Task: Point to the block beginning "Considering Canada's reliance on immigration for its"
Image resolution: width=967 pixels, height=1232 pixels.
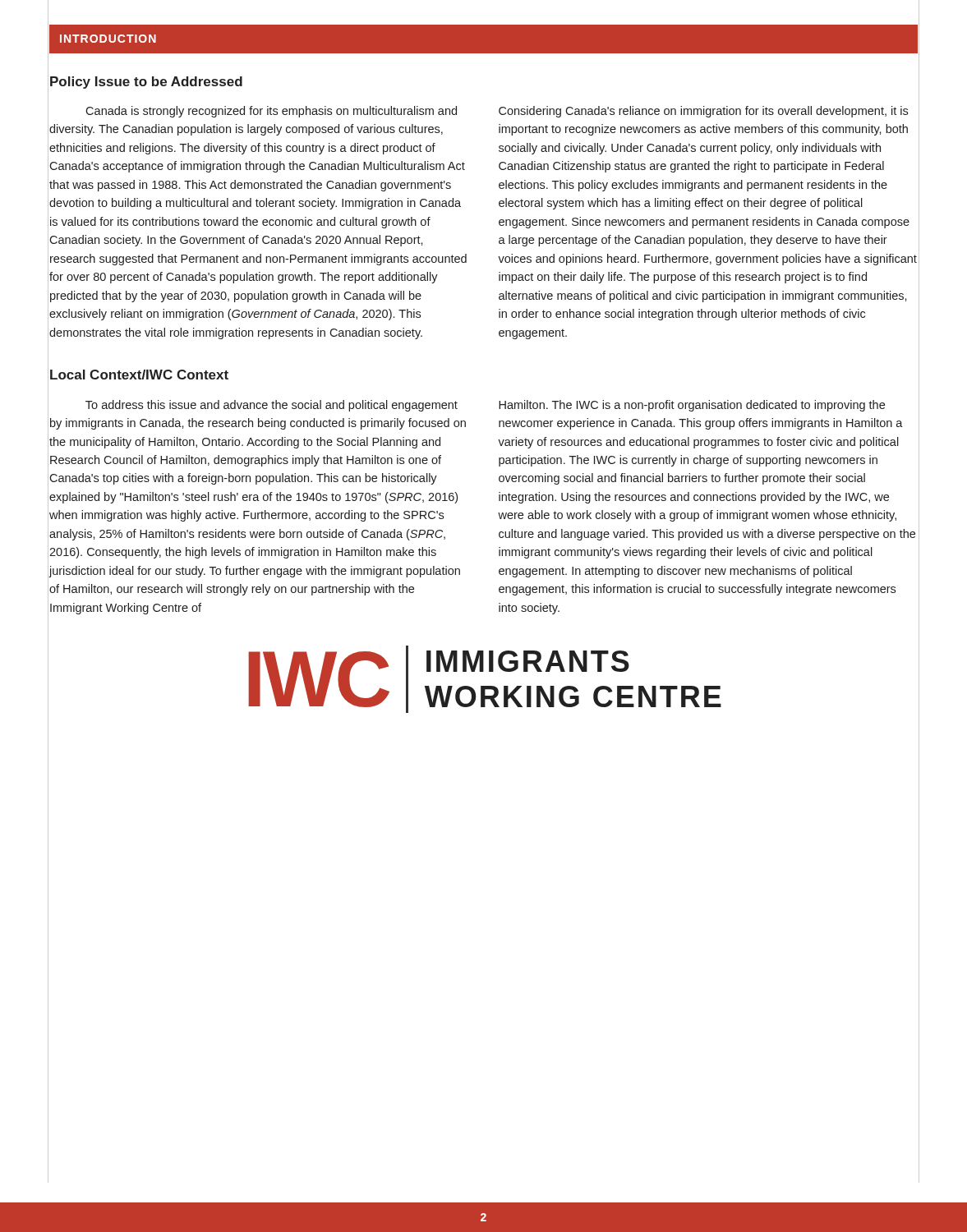Action: click(708, 222)
